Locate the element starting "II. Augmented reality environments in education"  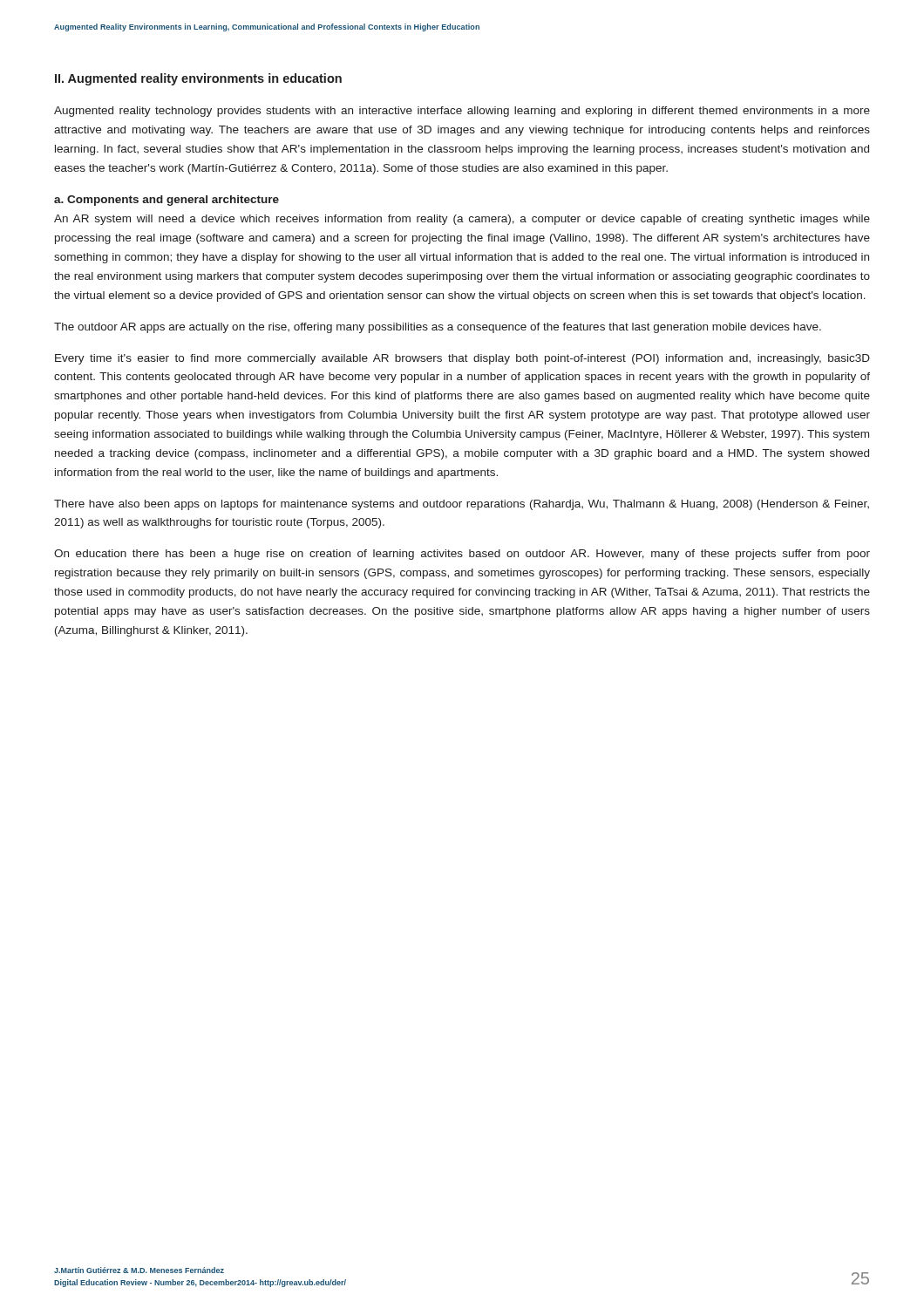(198, 78)
